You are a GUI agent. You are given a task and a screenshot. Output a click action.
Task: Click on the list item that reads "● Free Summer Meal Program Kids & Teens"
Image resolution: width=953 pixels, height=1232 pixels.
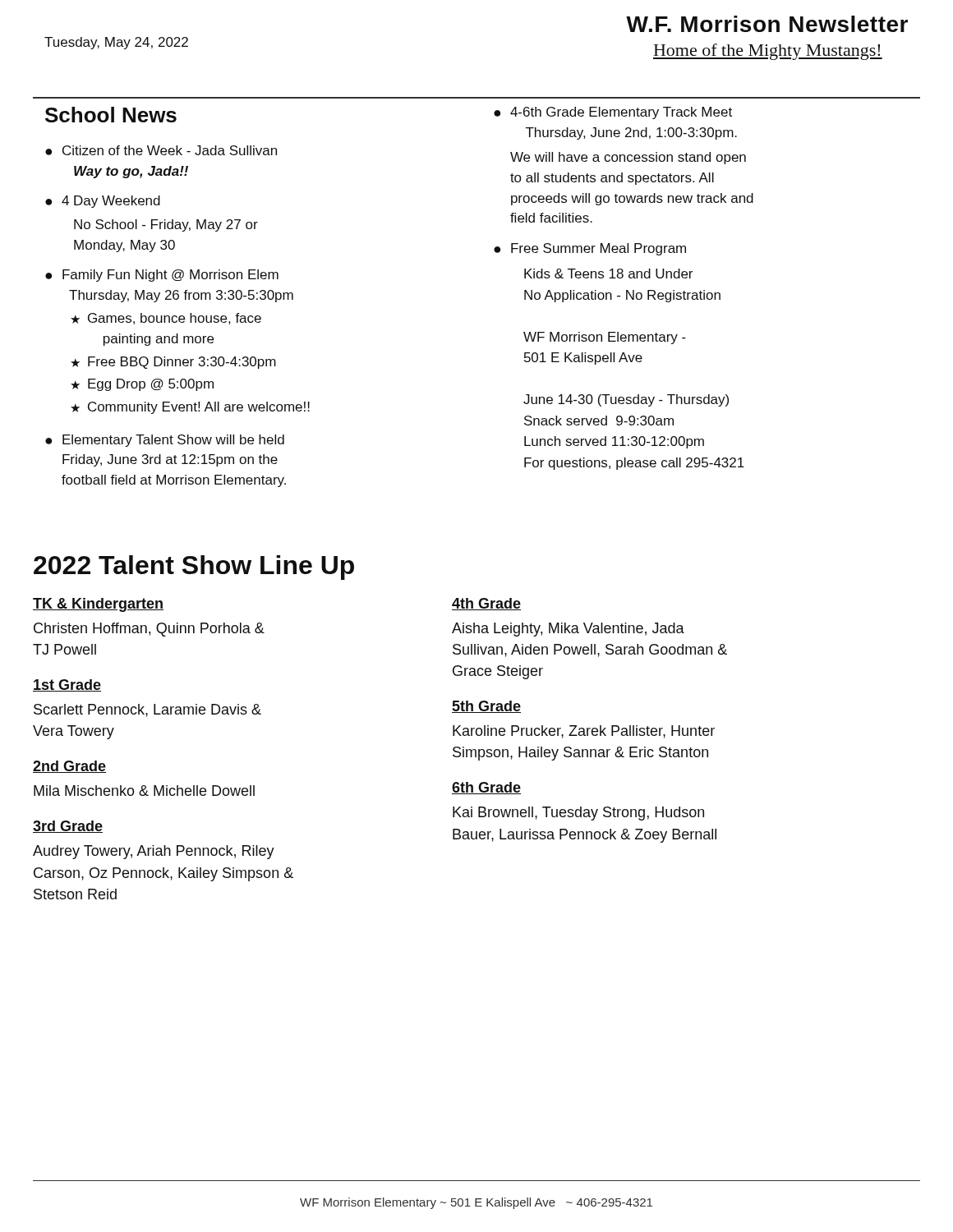point(619,356)
